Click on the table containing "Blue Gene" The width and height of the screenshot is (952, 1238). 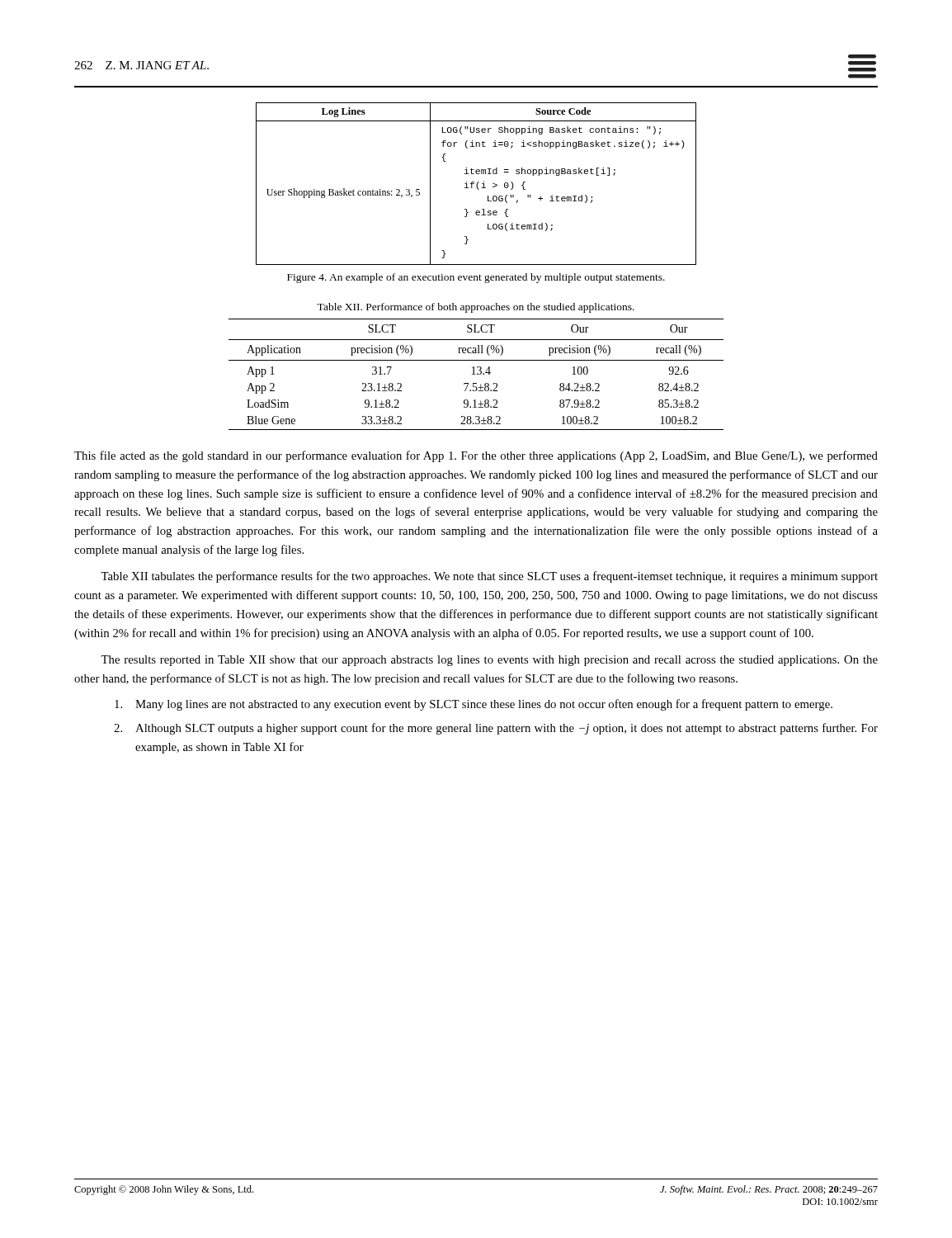point(476,374)
